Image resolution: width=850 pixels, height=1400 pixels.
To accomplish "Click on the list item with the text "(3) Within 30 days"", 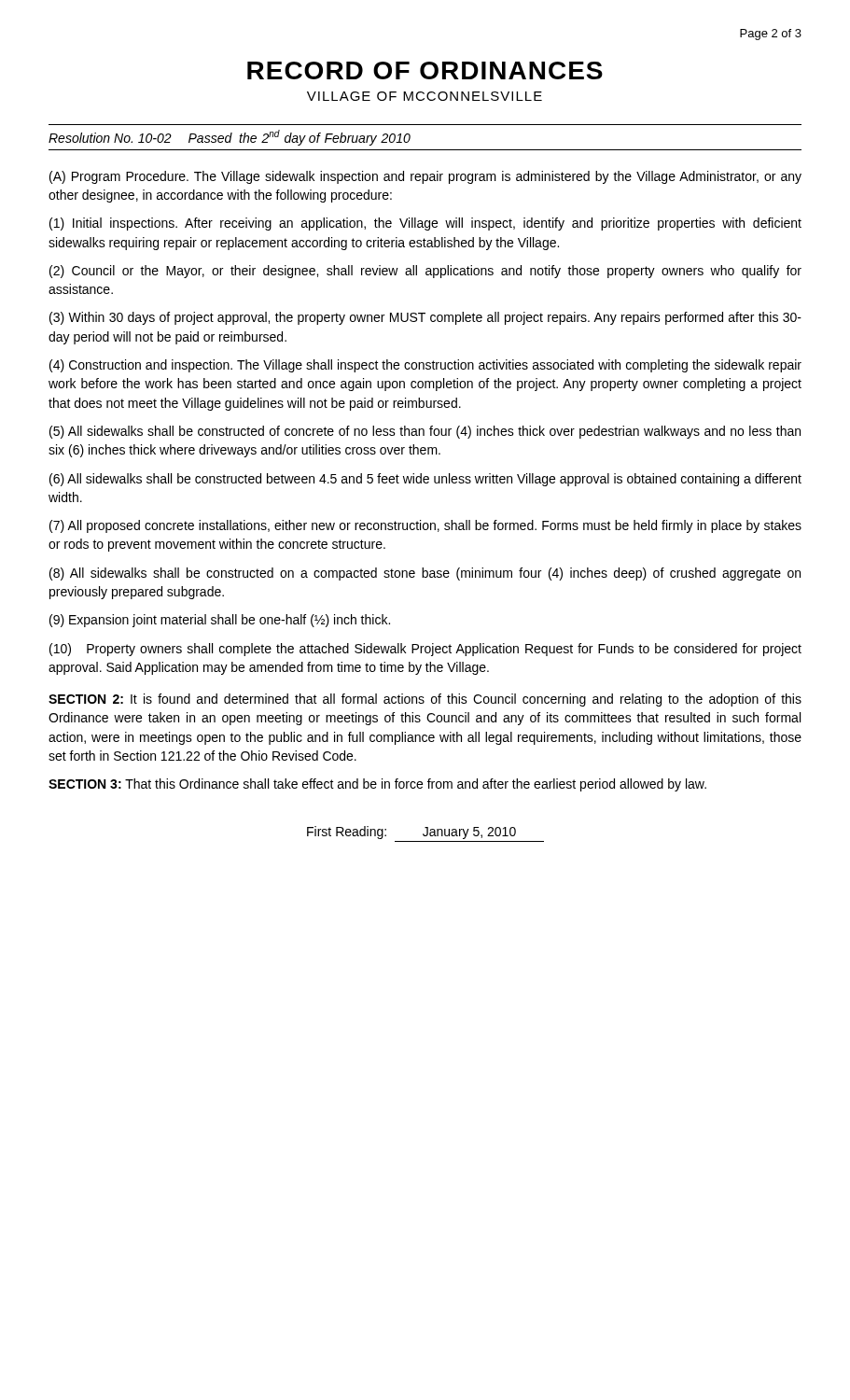I will (425, 327).
